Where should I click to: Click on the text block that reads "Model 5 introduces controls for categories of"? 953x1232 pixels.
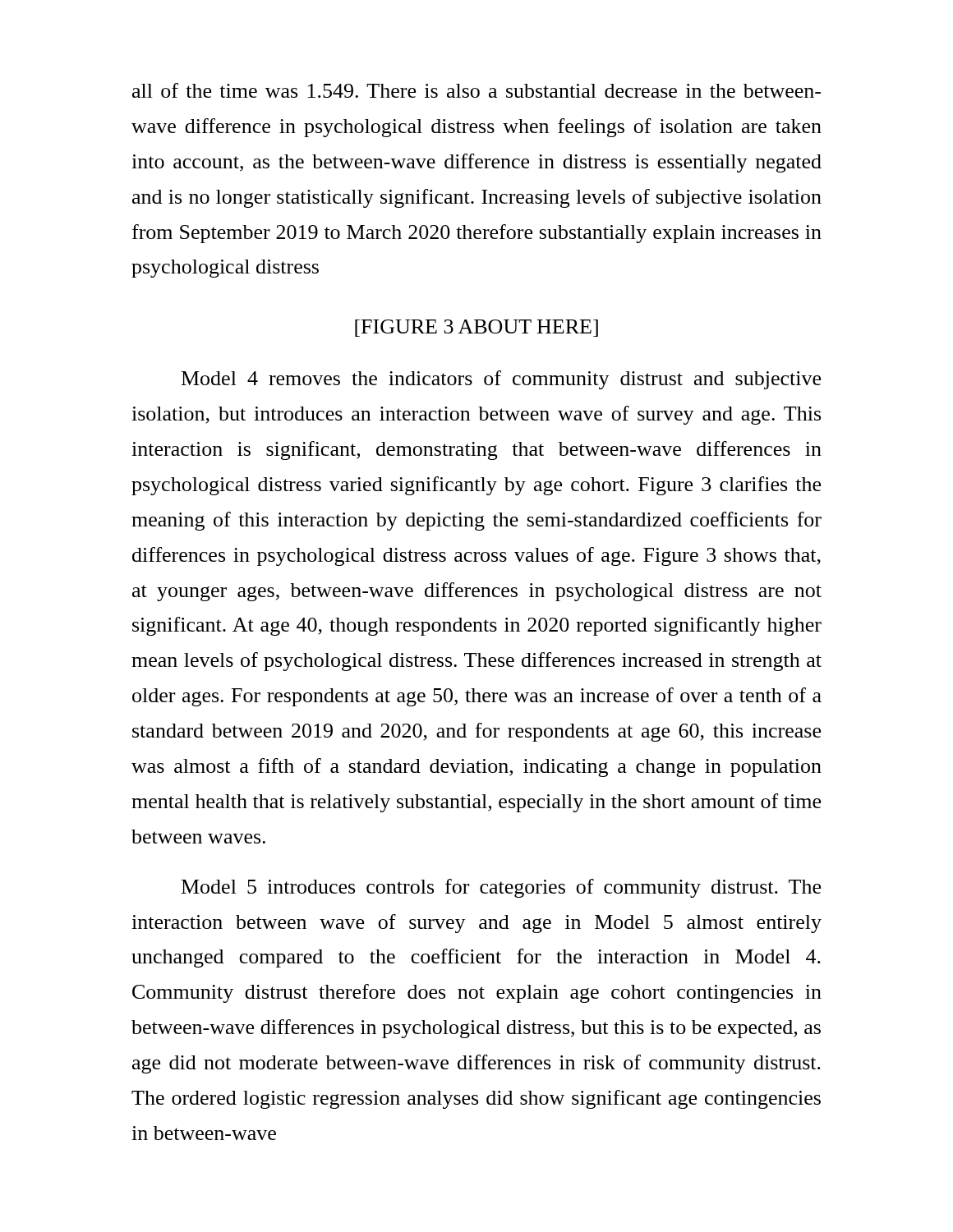476,1010
